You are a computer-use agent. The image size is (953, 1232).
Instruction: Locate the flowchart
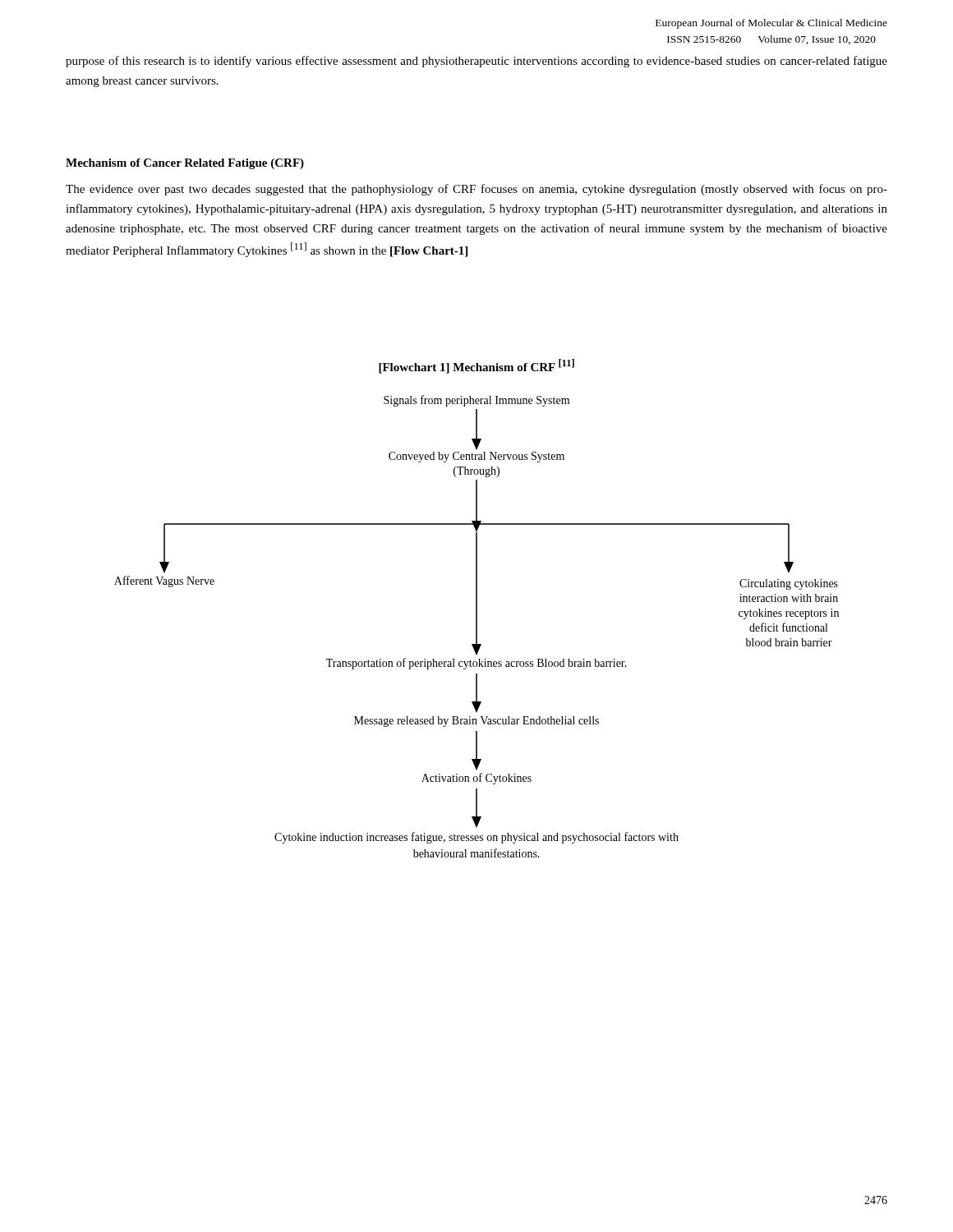pos(476,657)
